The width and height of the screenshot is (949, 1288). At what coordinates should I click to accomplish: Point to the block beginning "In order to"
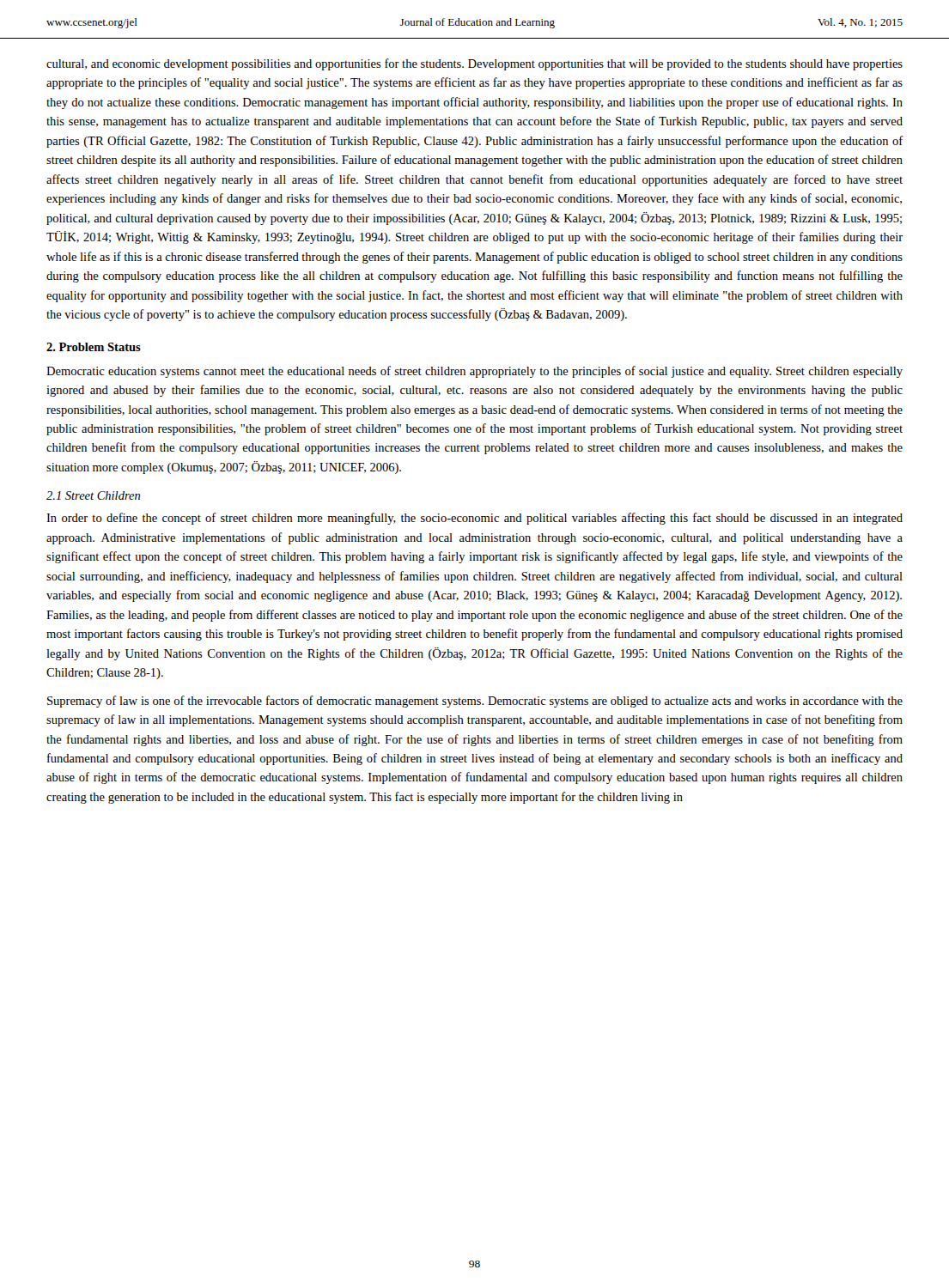[x=474, y=595]
